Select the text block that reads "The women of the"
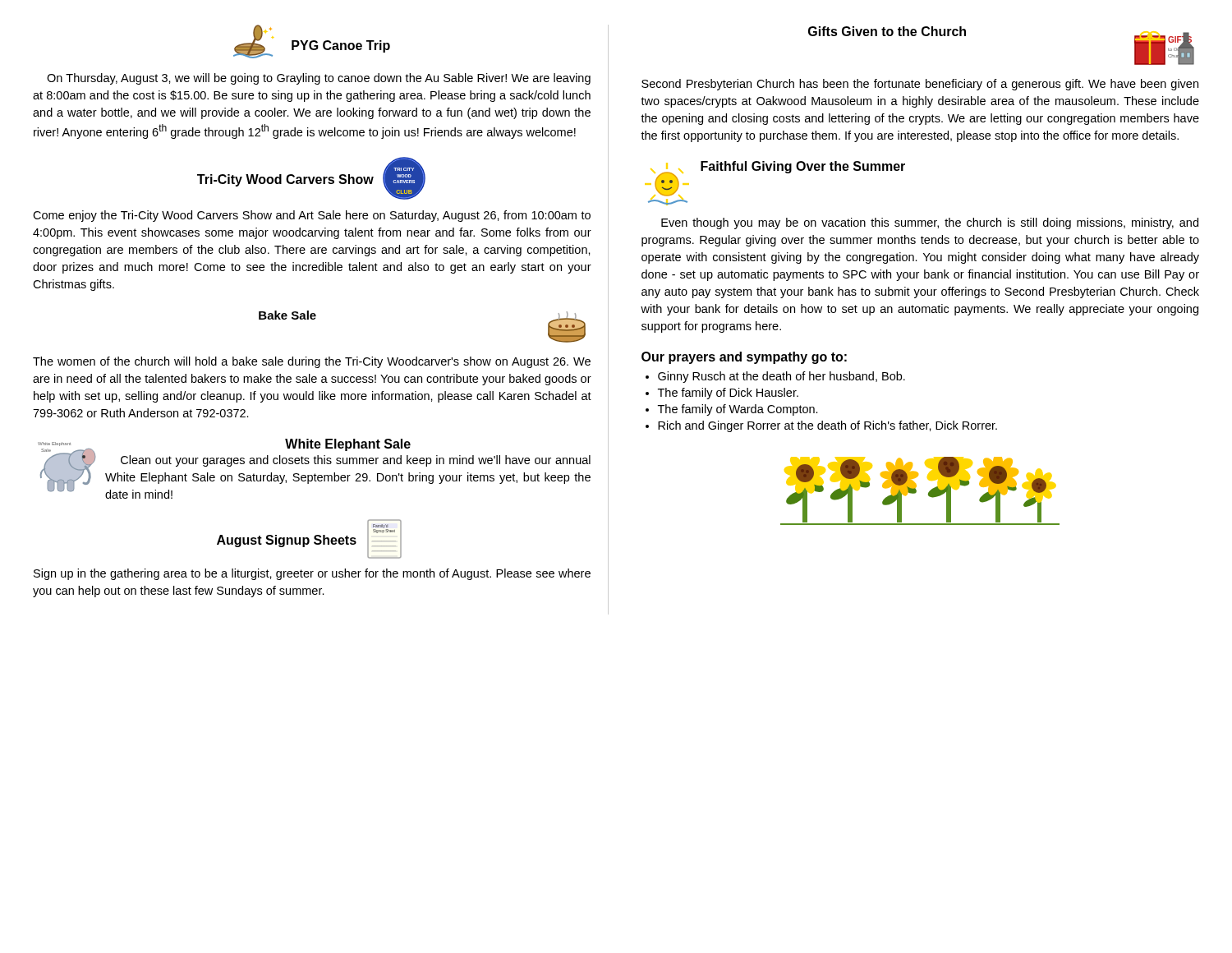Screen dimensions: 953x1232 click(x=312, y=387)
